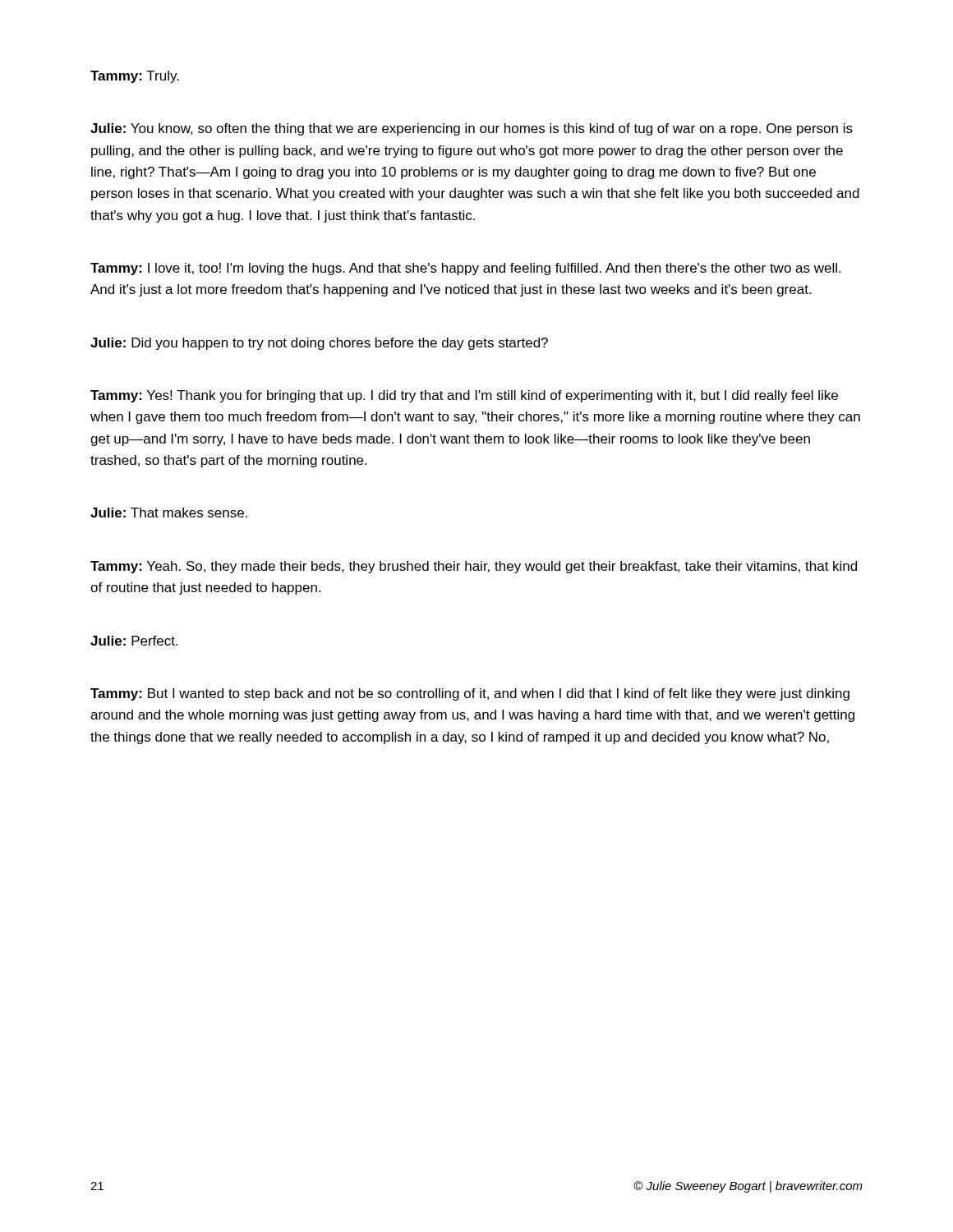
Task: Find the text starting "Tammy: I love it, too! I'm loving"
Action: 466,279
